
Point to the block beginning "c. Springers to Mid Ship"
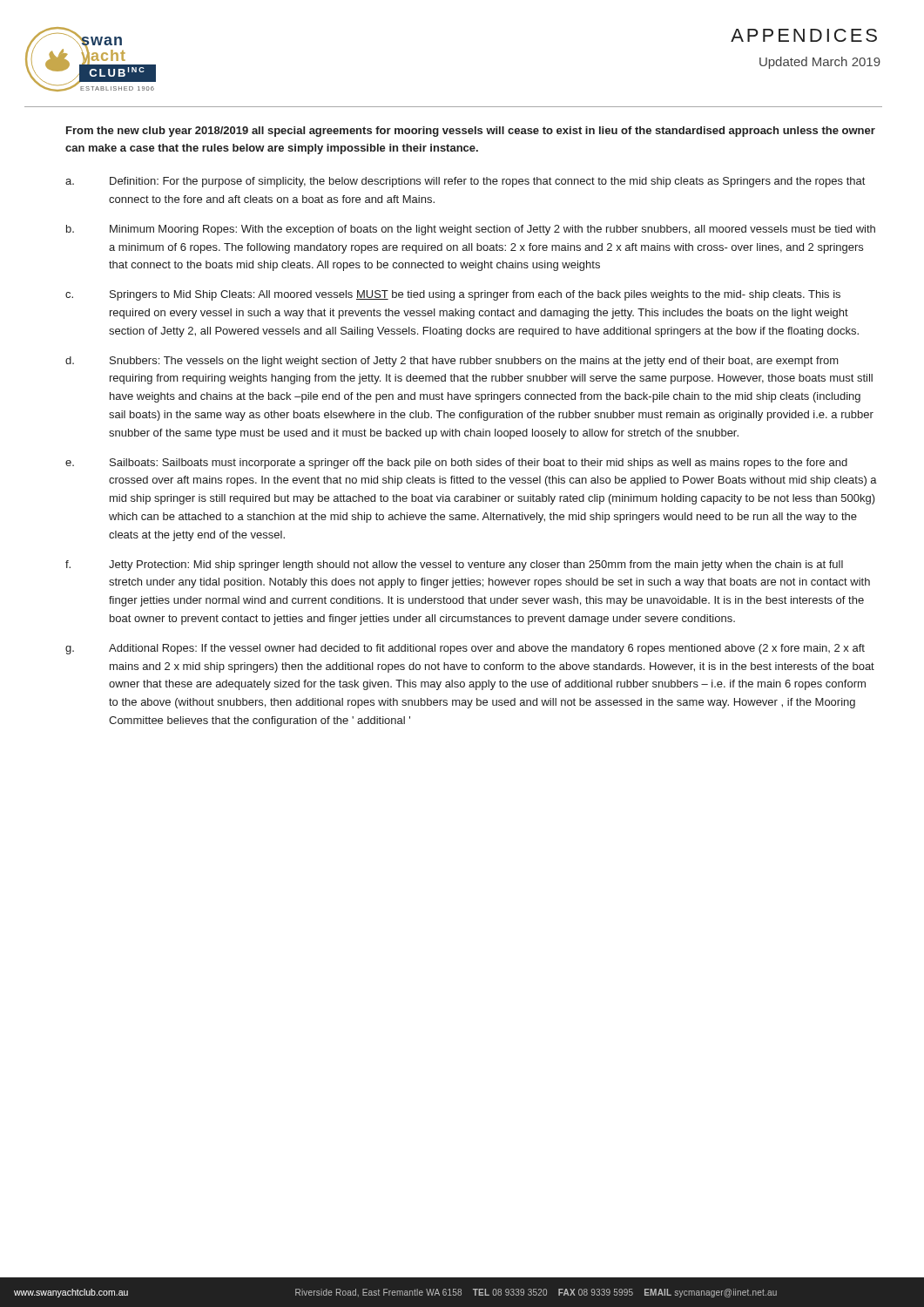(472, 313)
